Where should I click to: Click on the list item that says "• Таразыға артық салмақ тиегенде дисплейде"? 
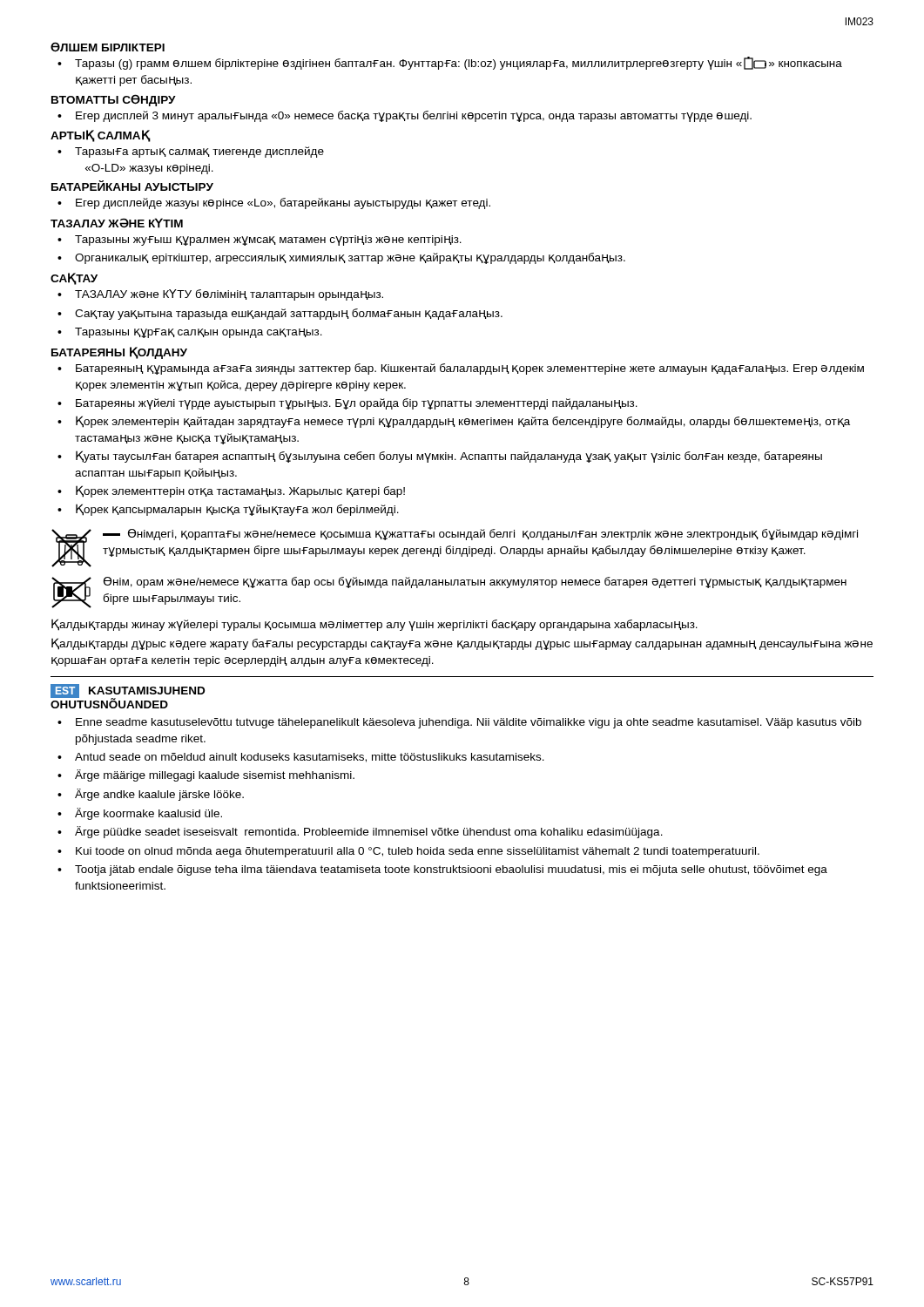point(191,152)
